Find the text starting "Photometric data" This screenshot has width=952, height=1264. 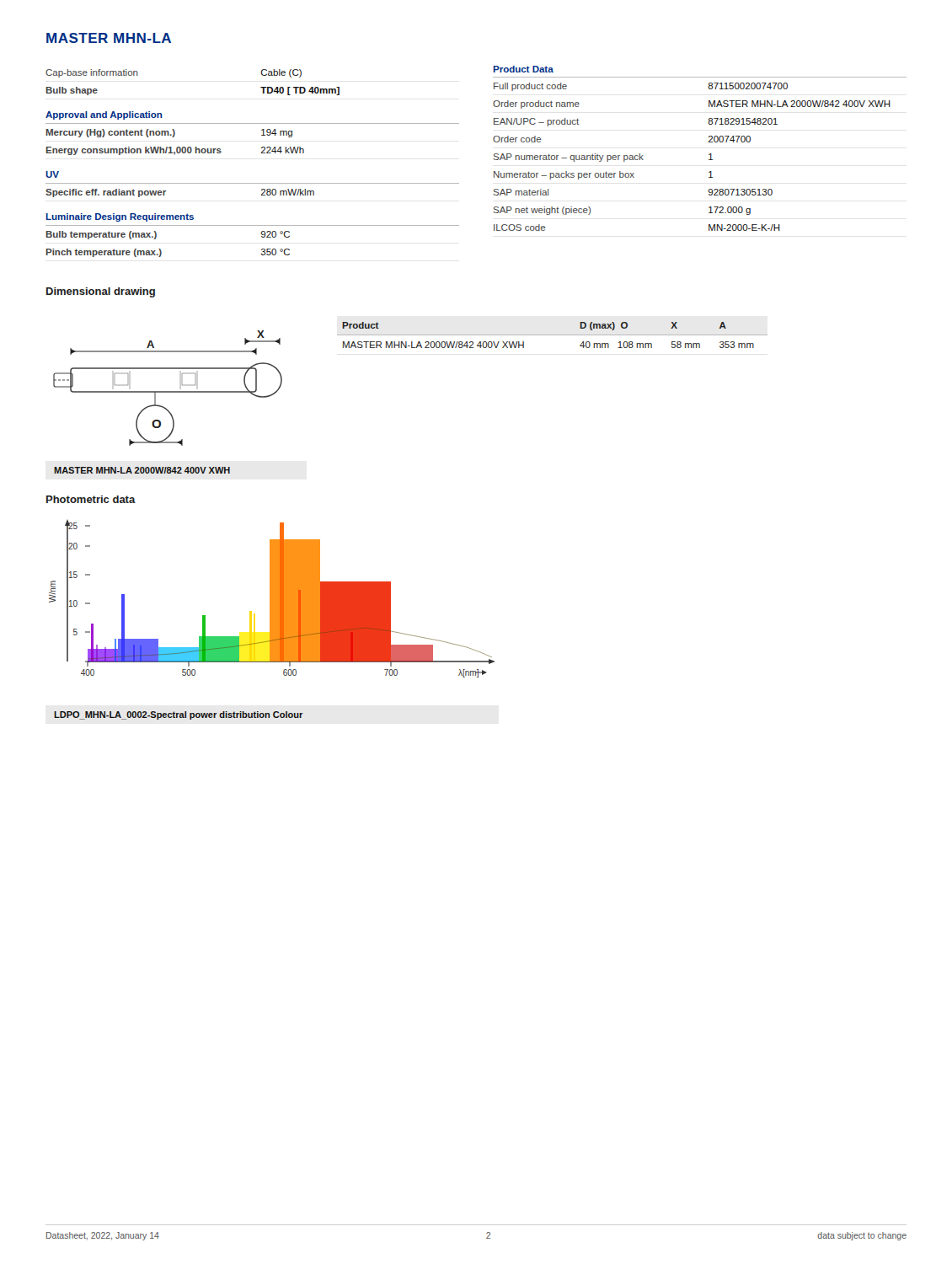[x=90, y=499]
